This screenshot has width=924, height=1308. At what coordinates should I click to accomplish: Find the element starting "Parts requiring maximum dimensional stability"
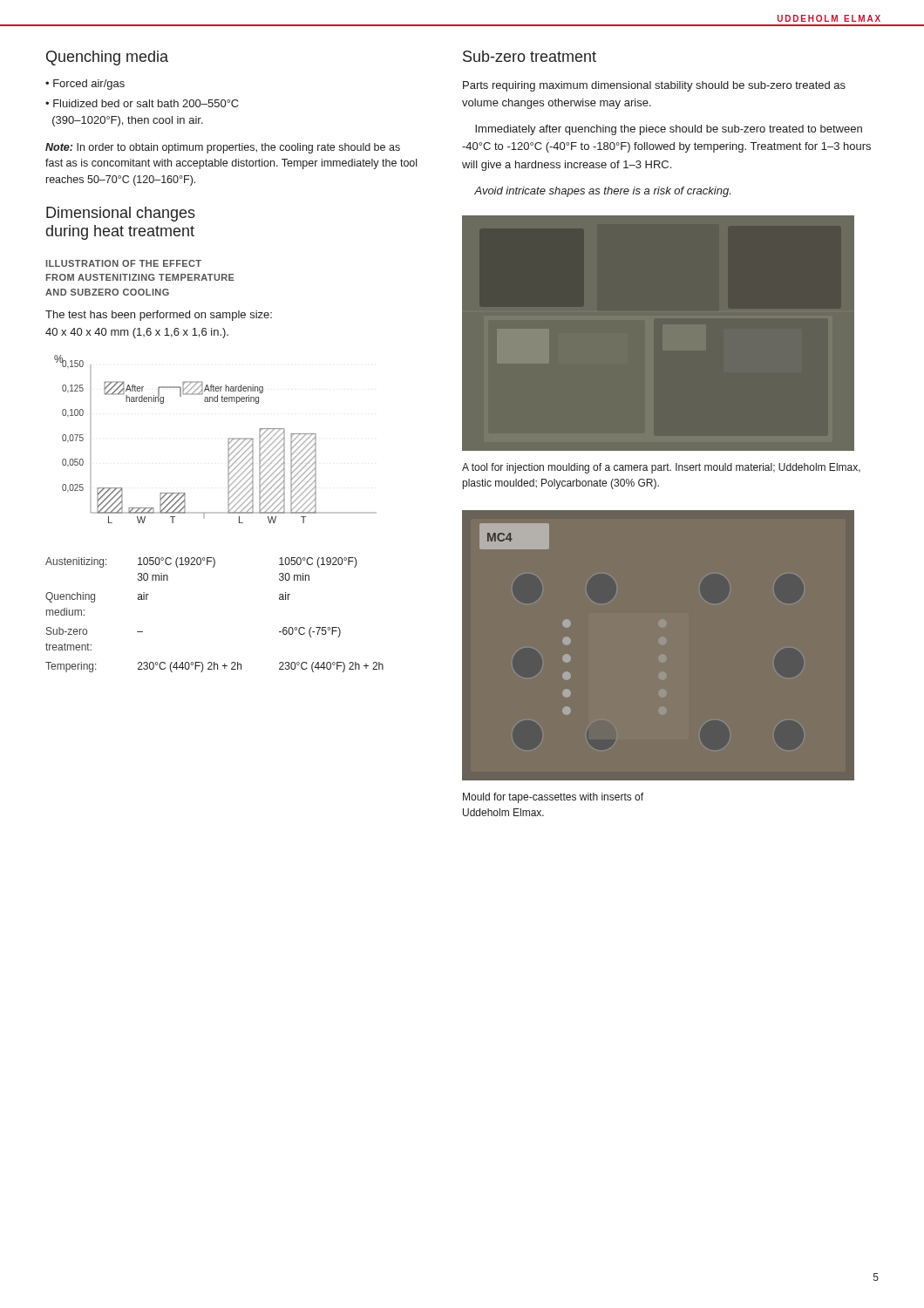[654, 94]
